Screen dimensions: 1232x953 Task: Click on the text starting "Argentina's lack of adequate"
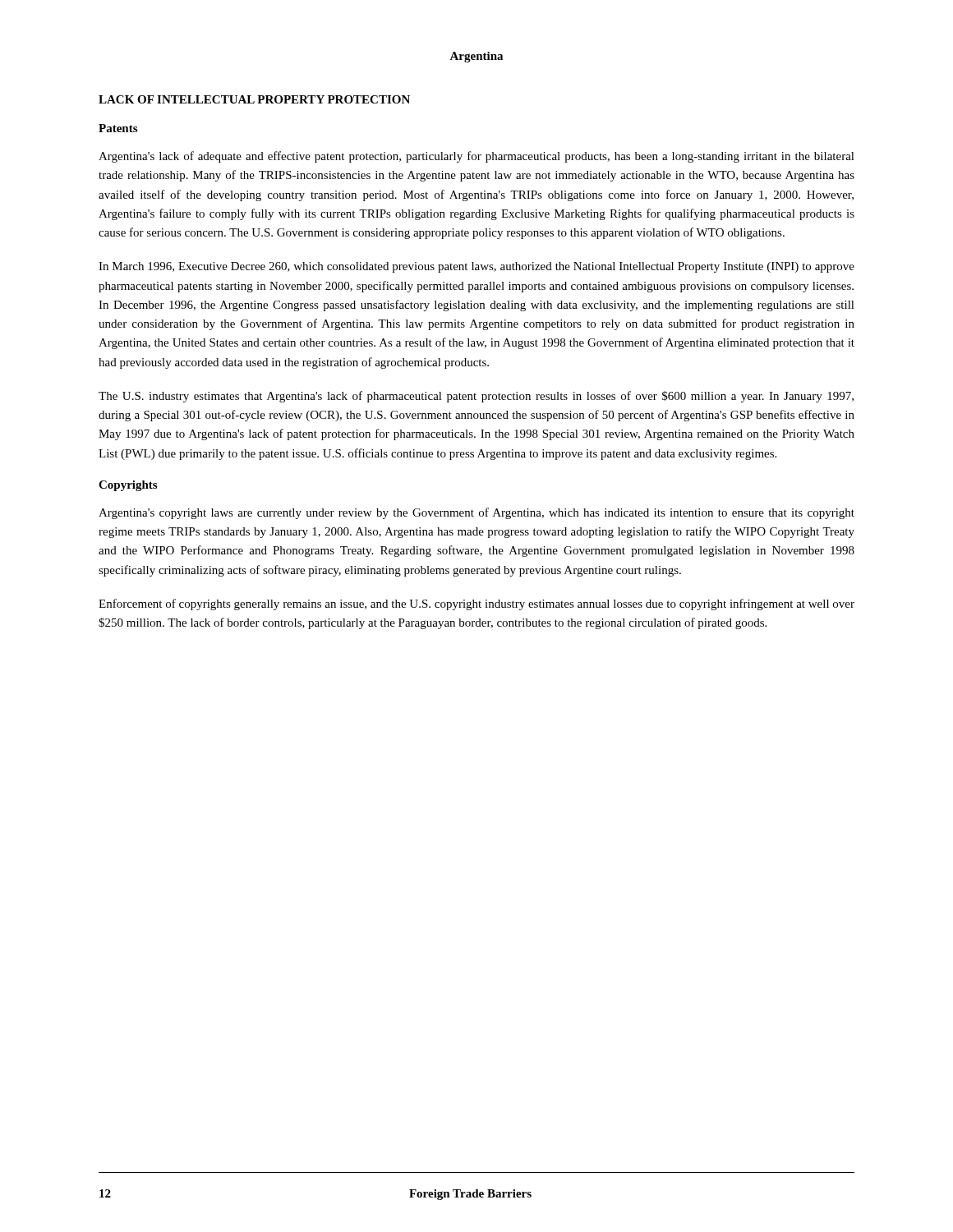coord(476,194)
